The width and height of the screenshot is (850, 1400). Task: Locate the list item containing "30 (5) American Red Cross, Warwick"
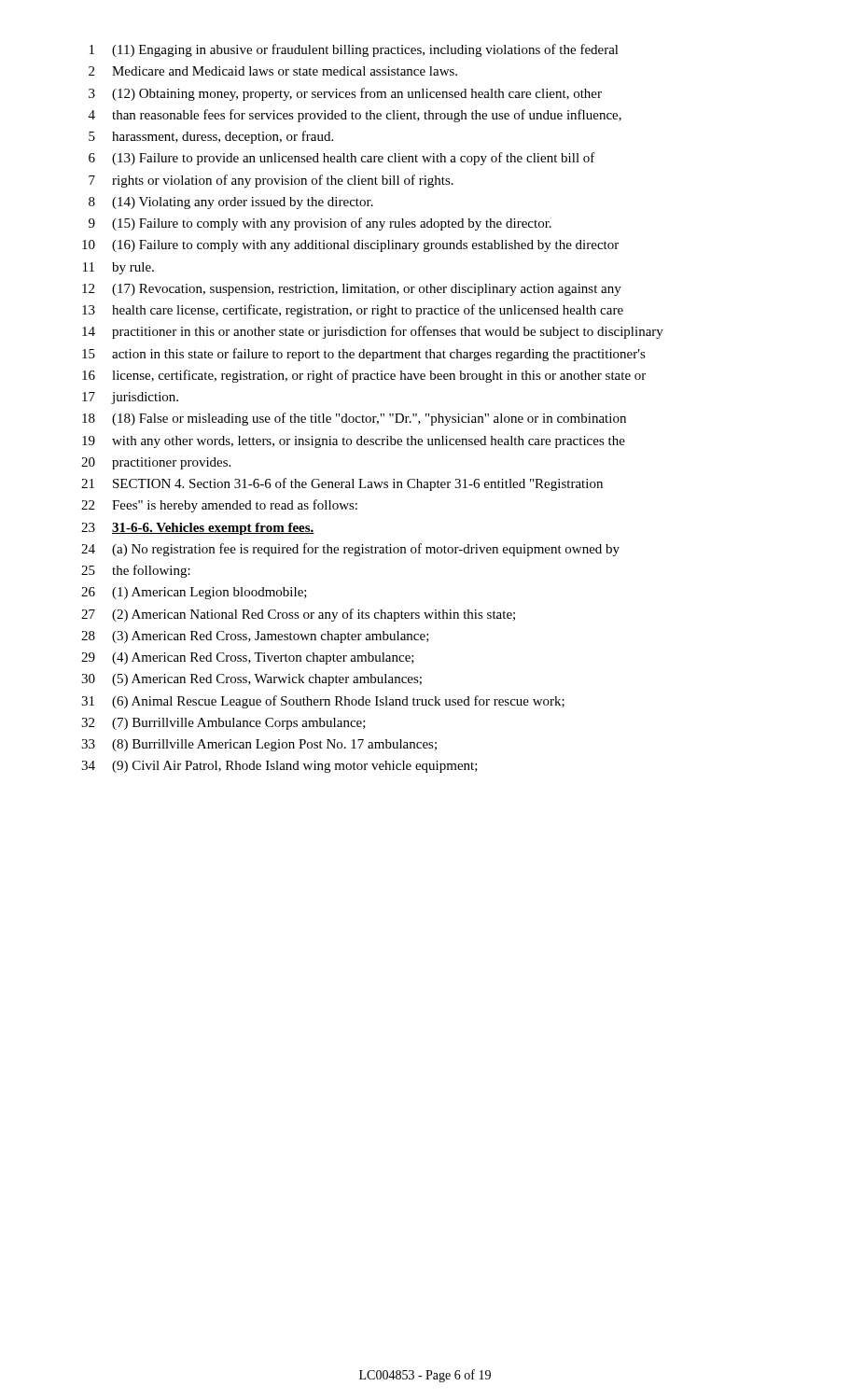click(425, 679)
